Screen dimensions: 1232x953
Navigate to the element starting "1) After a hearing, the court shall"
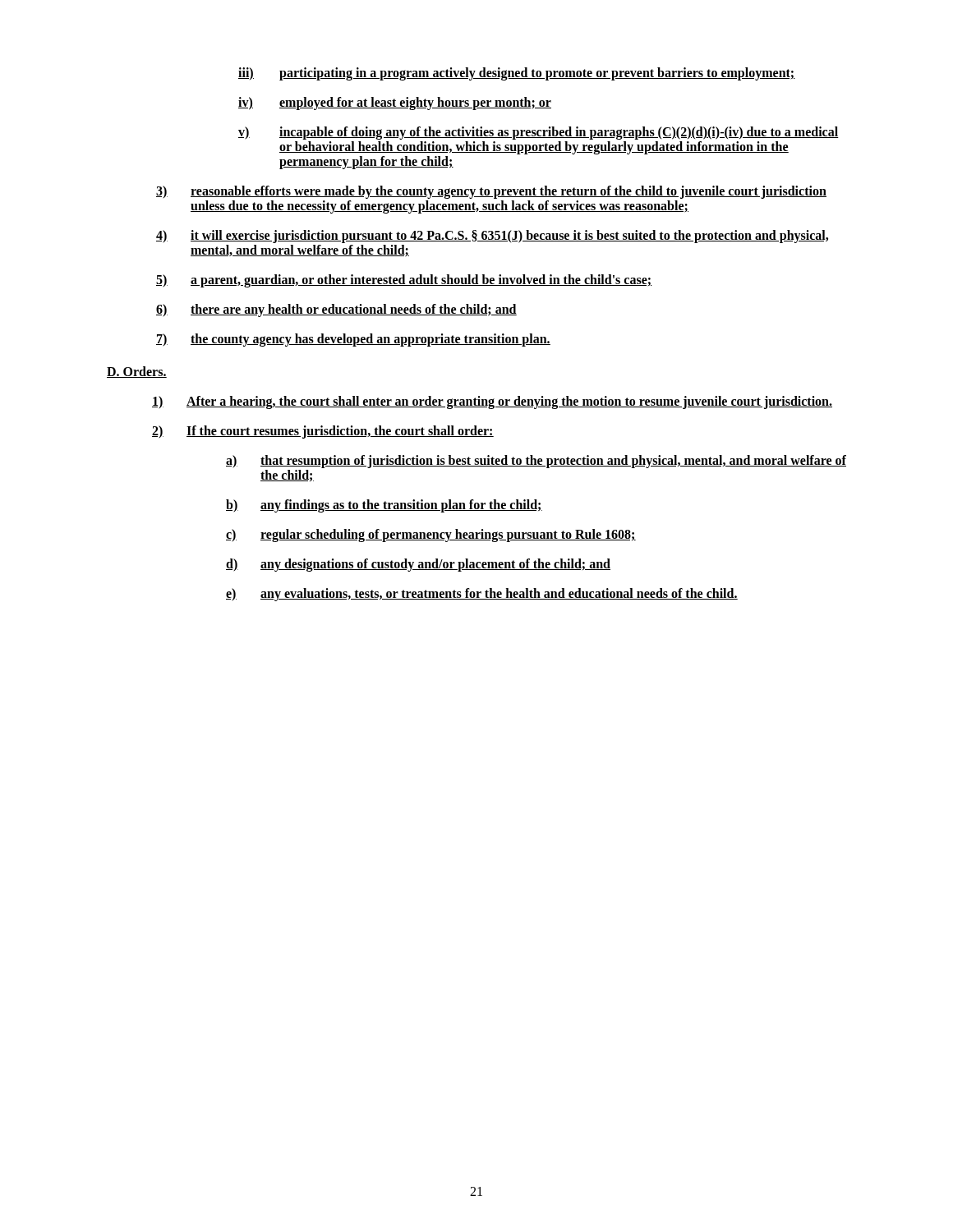(499, 402)
